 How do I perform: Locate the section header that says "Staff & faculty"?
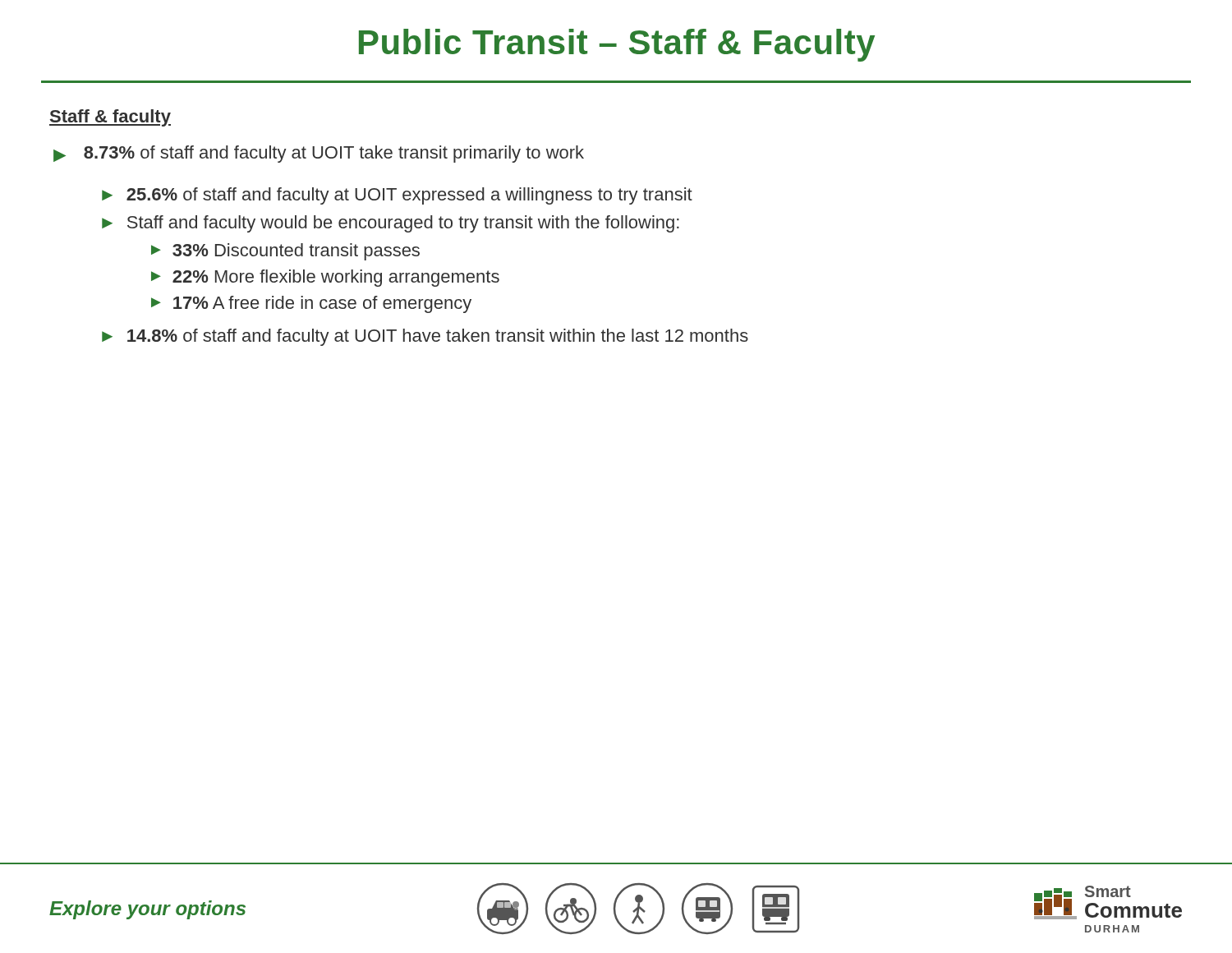pyautogui.click(x=110, y=116)
